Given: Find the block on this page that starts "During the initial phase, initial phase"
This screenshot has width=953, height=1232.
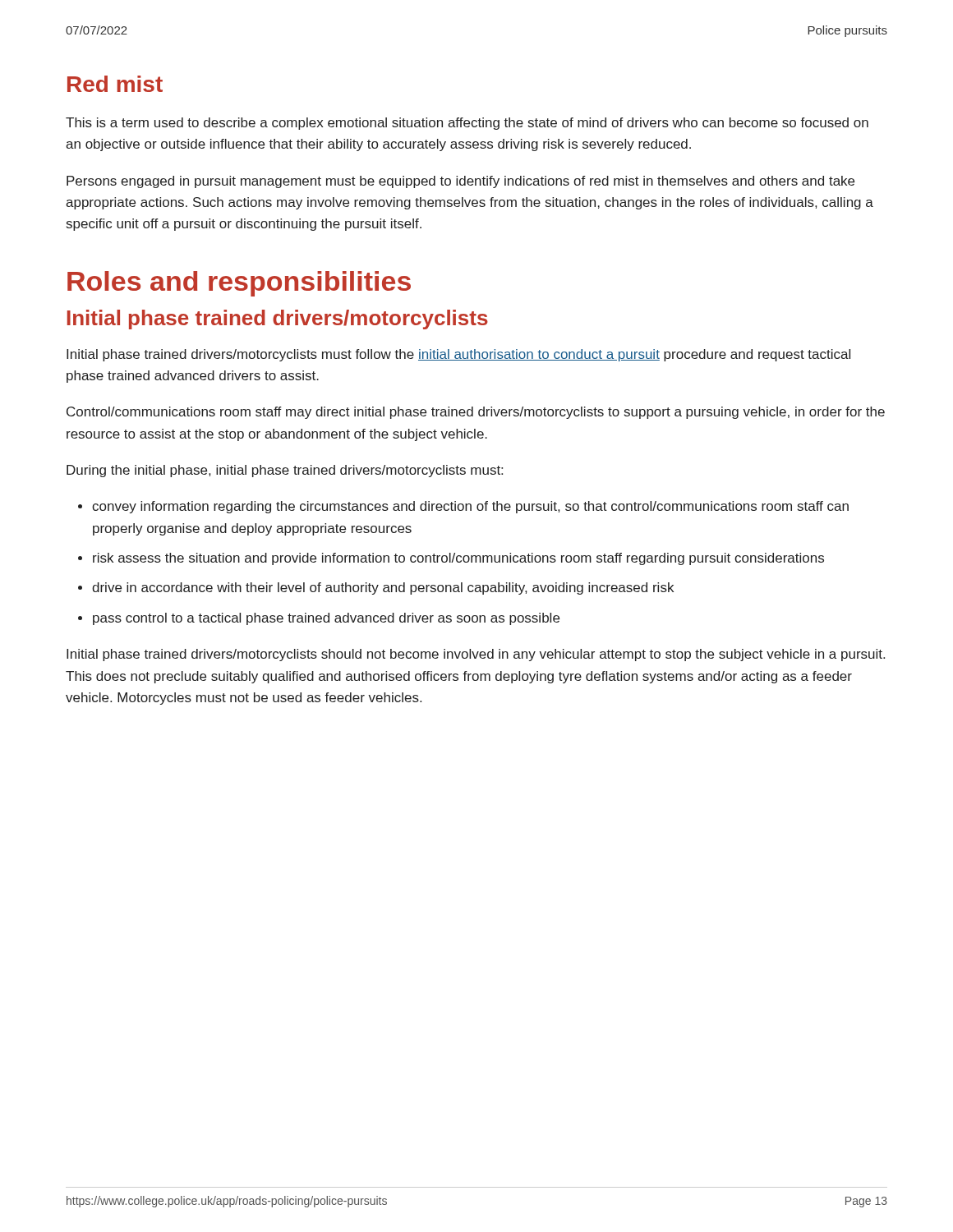Looking at the screenshot, I should coord(476,471).
